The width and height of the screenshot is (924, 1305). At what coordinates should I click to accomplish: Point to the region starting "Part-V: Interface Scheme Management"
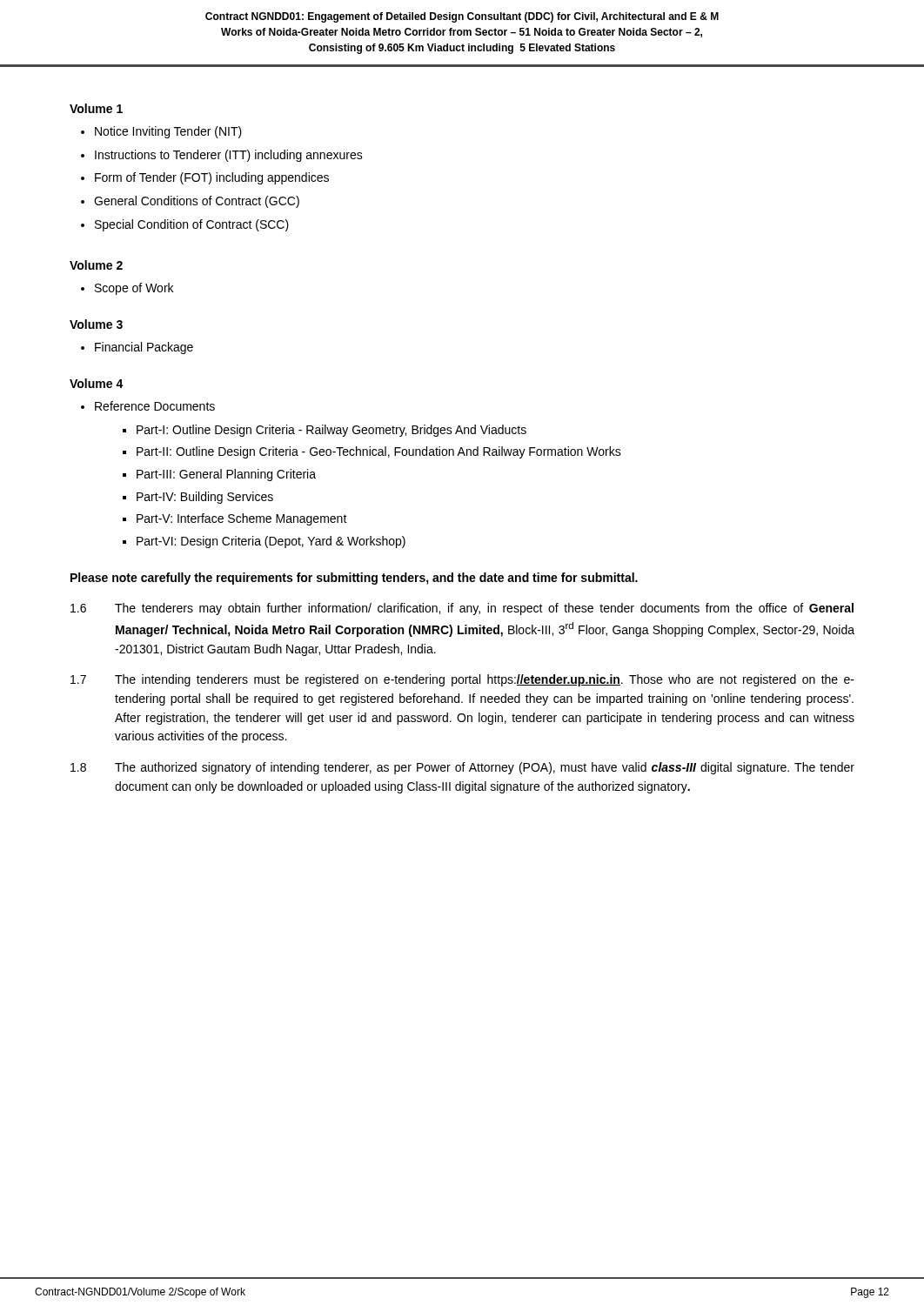(x=241, y=519)
